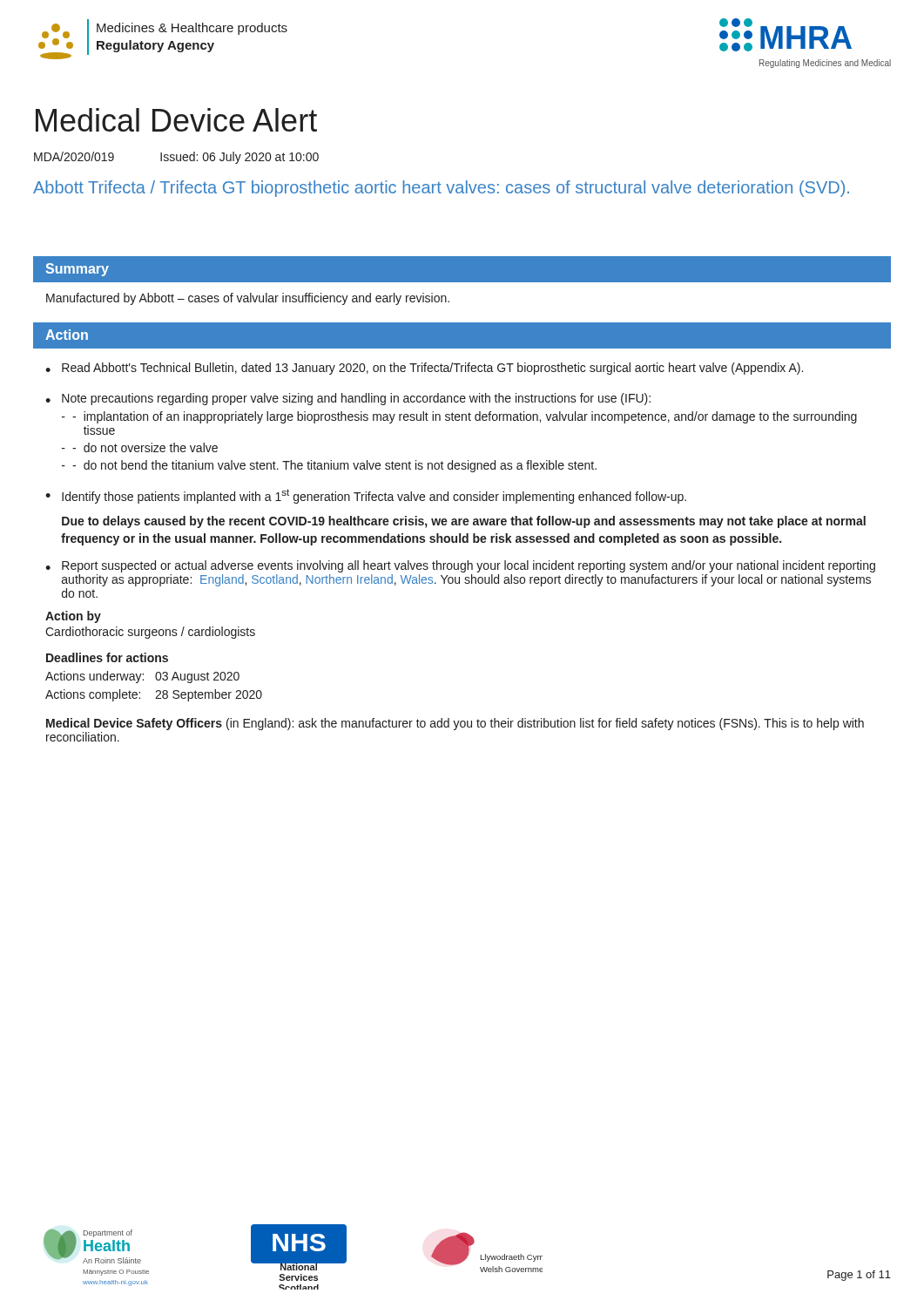Click on the text block starting "• Identify those patients implanted with a 1st"

coord(462,517)
